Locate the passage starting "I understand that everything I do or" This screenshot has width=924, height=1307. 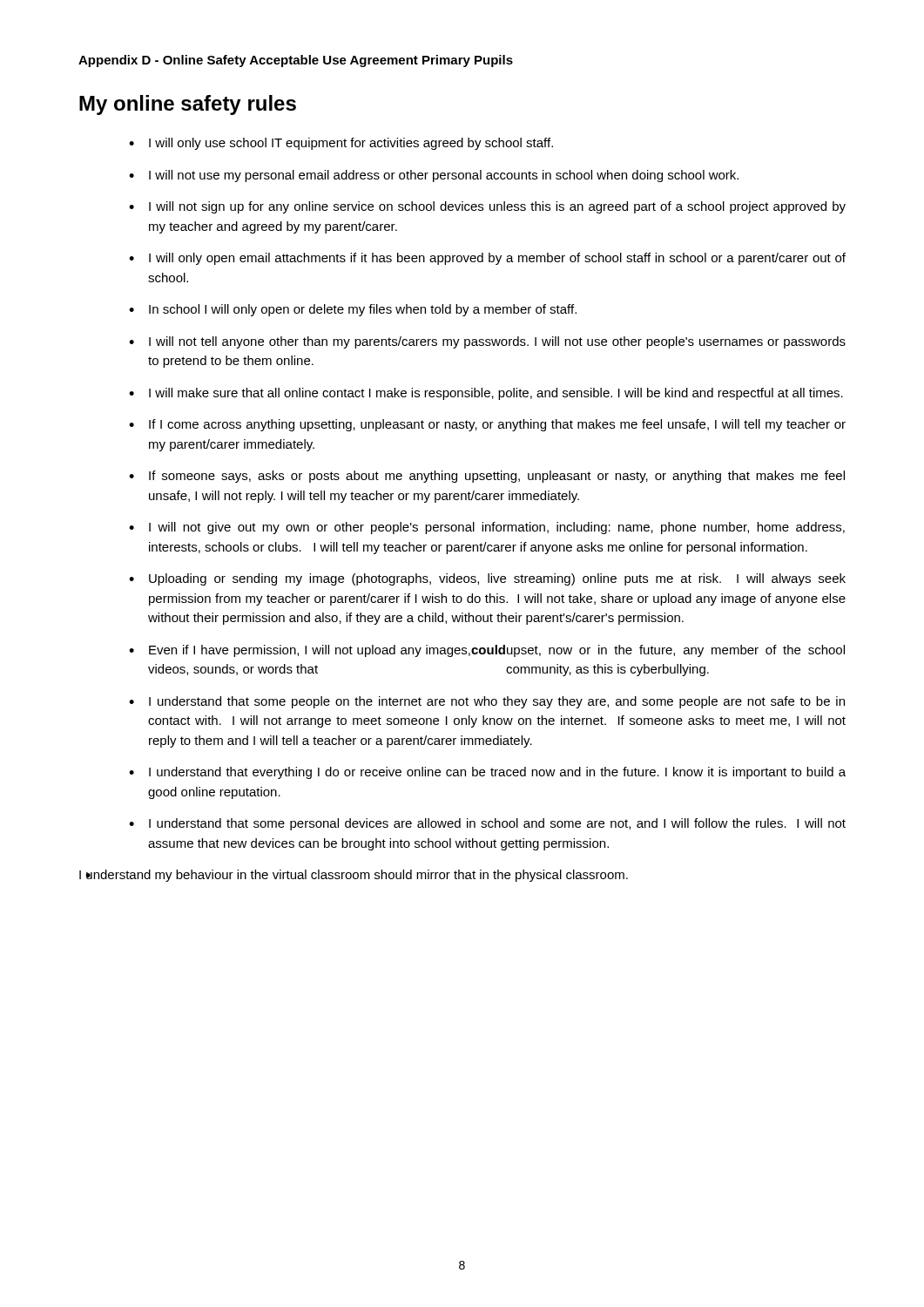click(x=484, y=782)
